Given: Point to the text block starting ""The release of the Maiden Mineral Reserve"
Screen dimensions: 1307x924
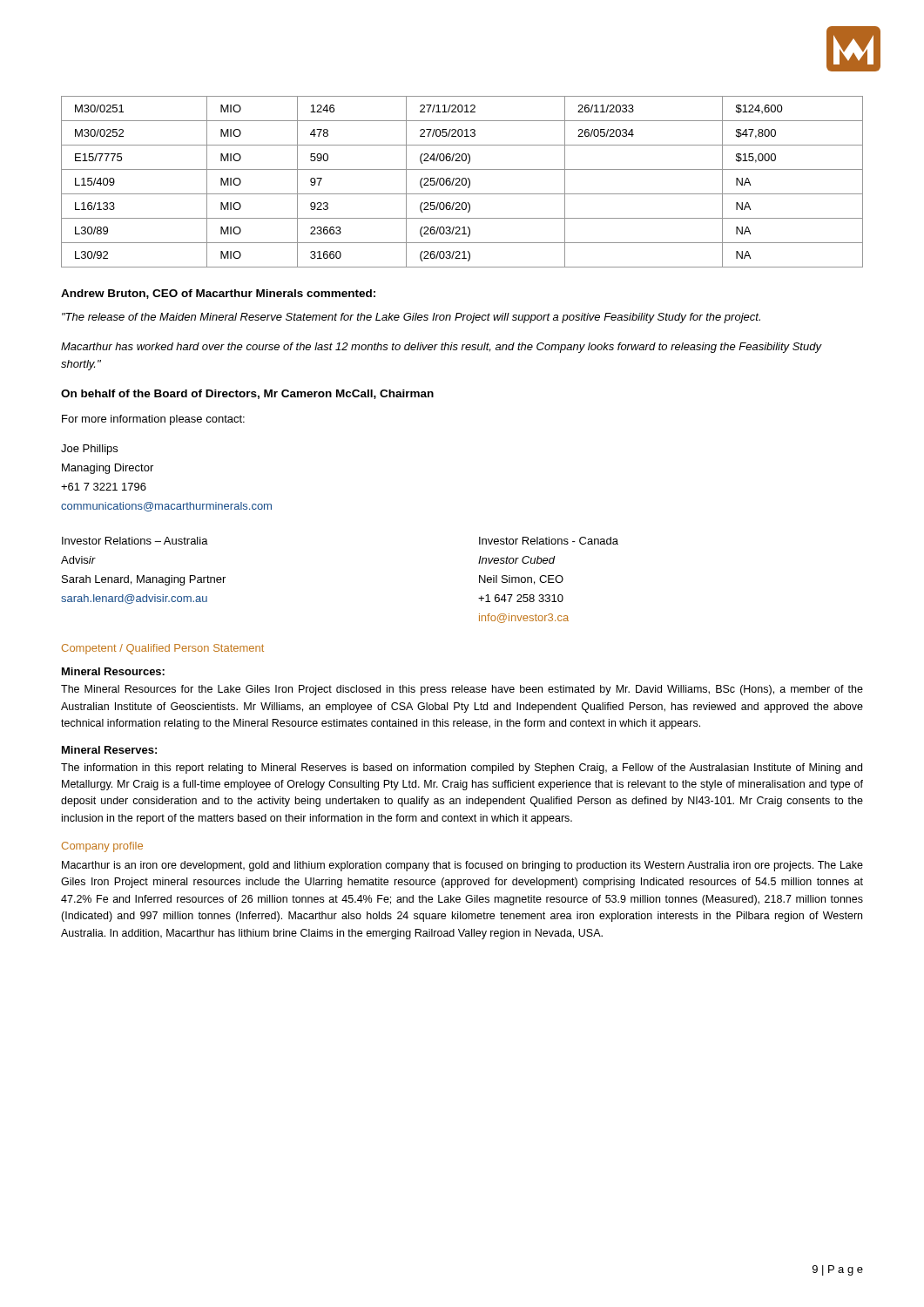Looking at the screenshot, I should click(411, 317).
